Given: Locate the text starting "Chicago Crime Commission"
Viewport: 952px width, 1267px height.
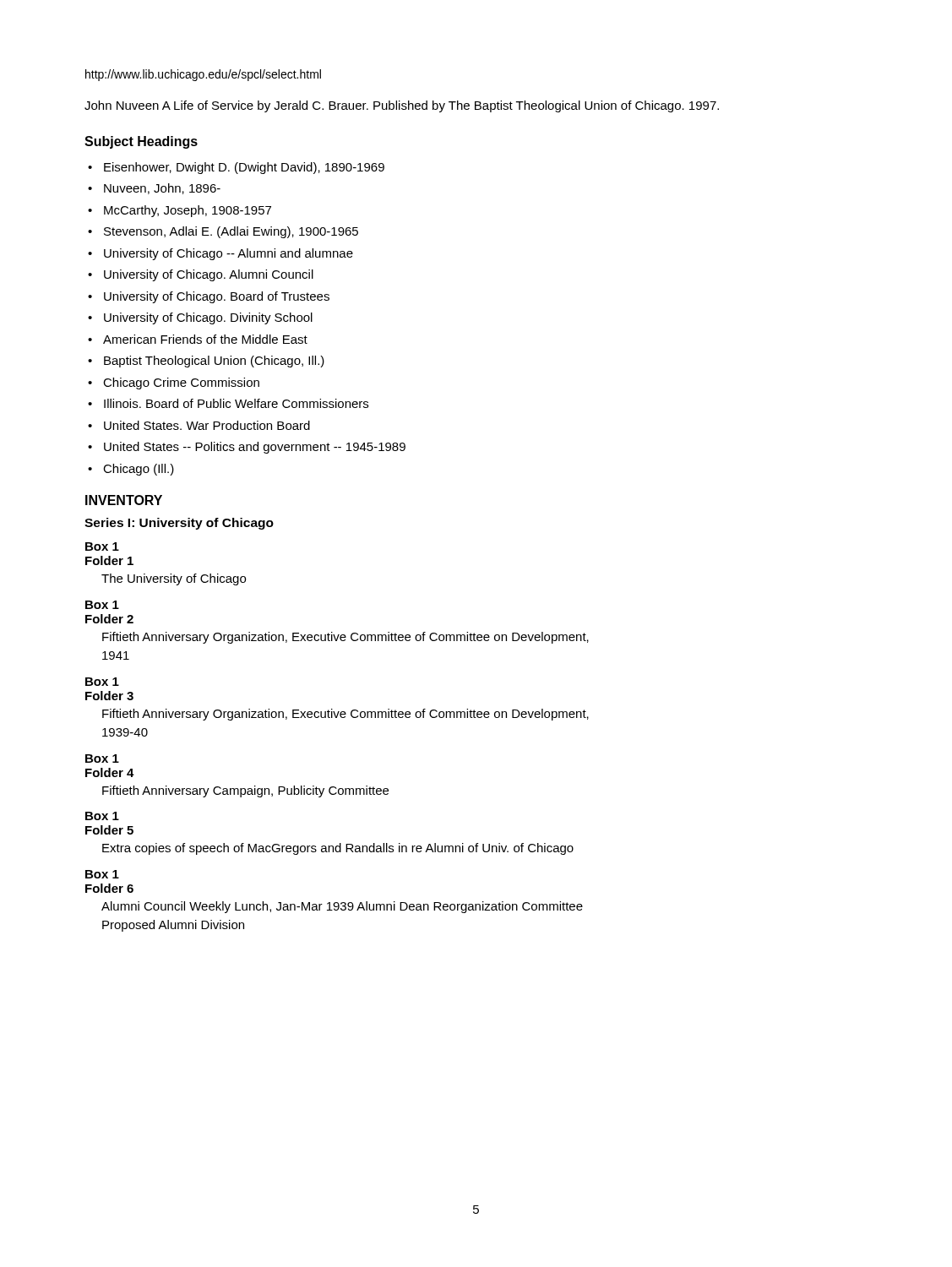Looking at the screenshot, I should point(182,382).
